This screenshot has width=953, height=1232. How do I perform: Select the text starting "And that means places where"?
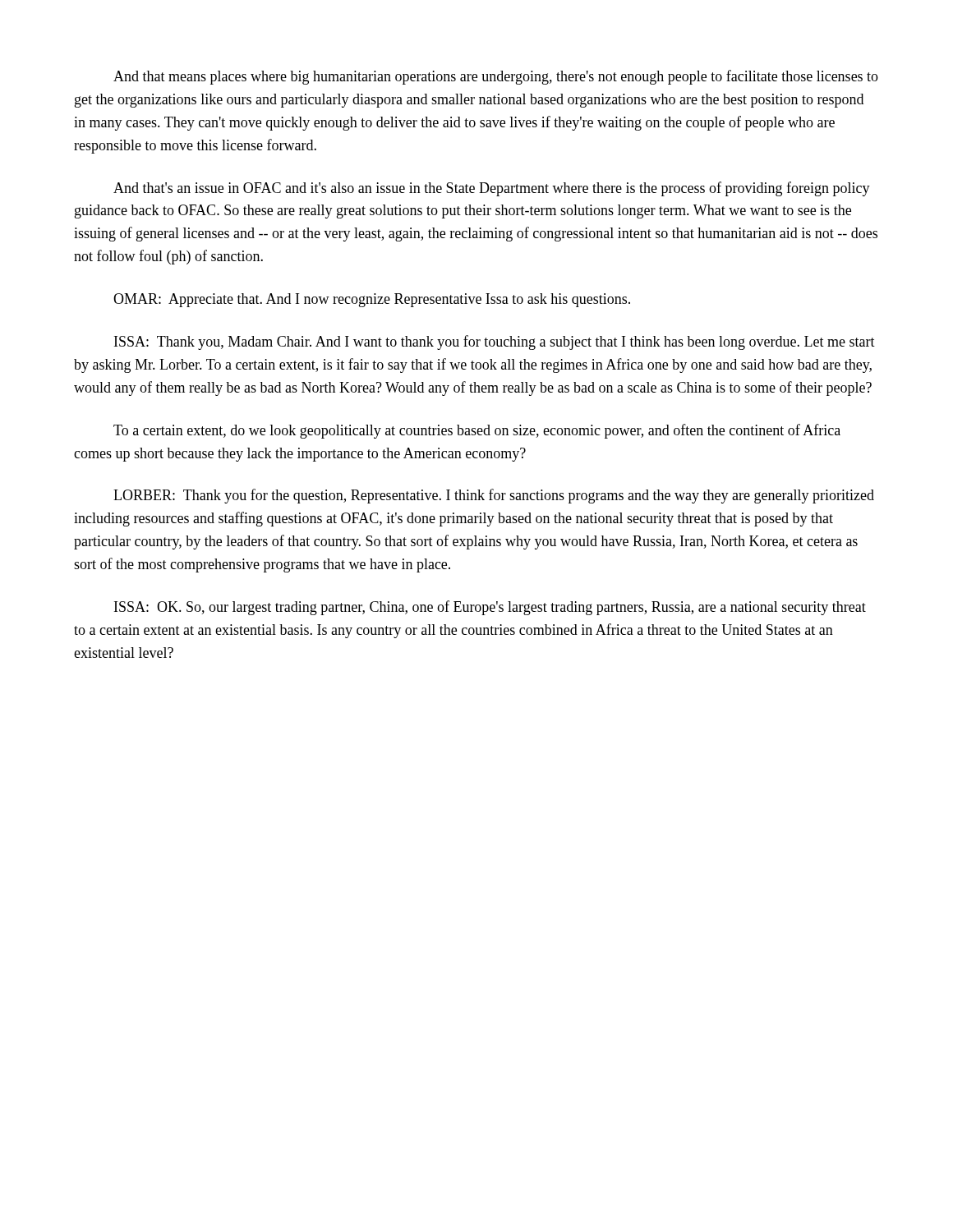(476, 111)
